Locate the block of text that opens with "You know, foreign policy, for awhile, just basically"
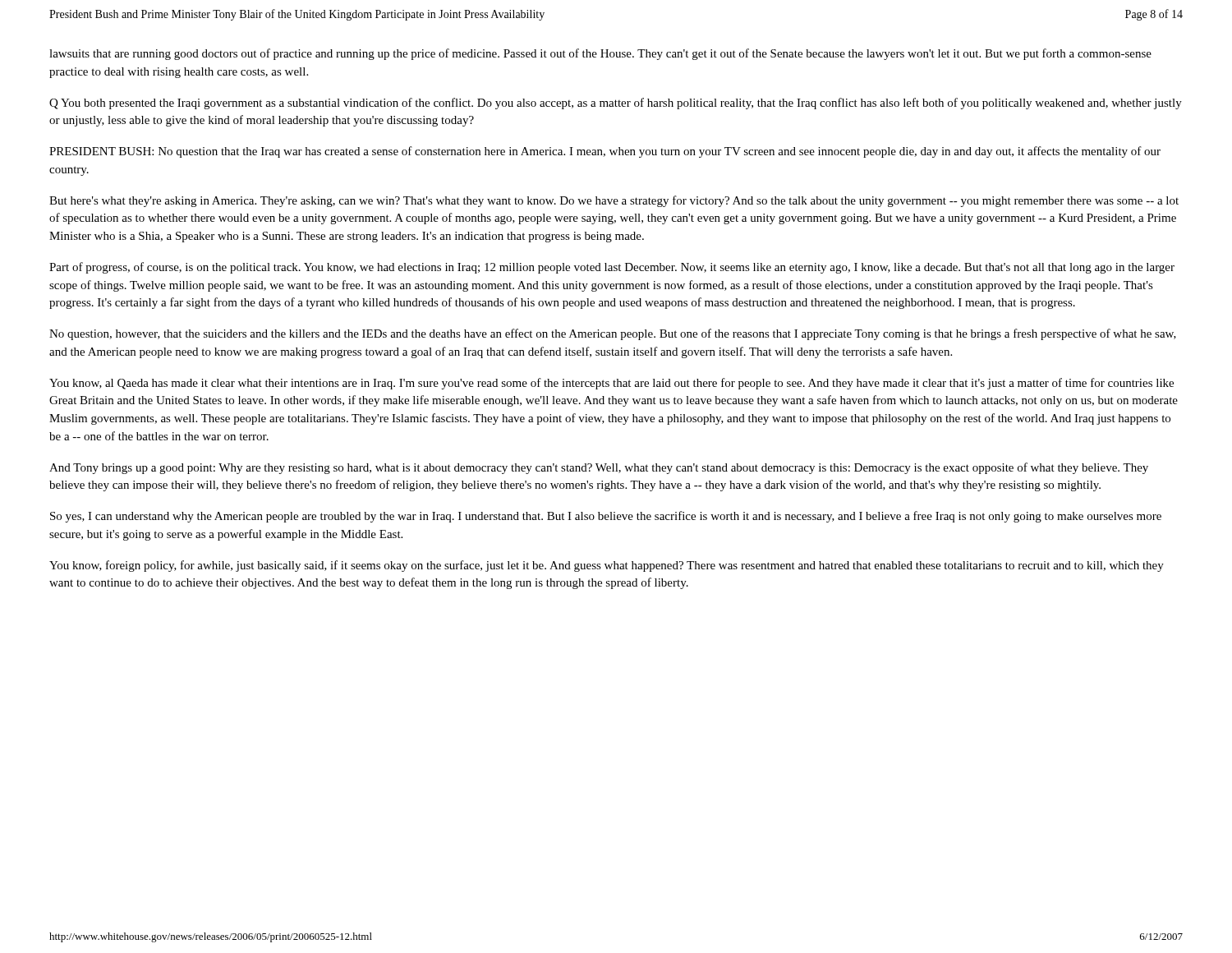This screenshot has height=953, width=1232. click(606, 574)
